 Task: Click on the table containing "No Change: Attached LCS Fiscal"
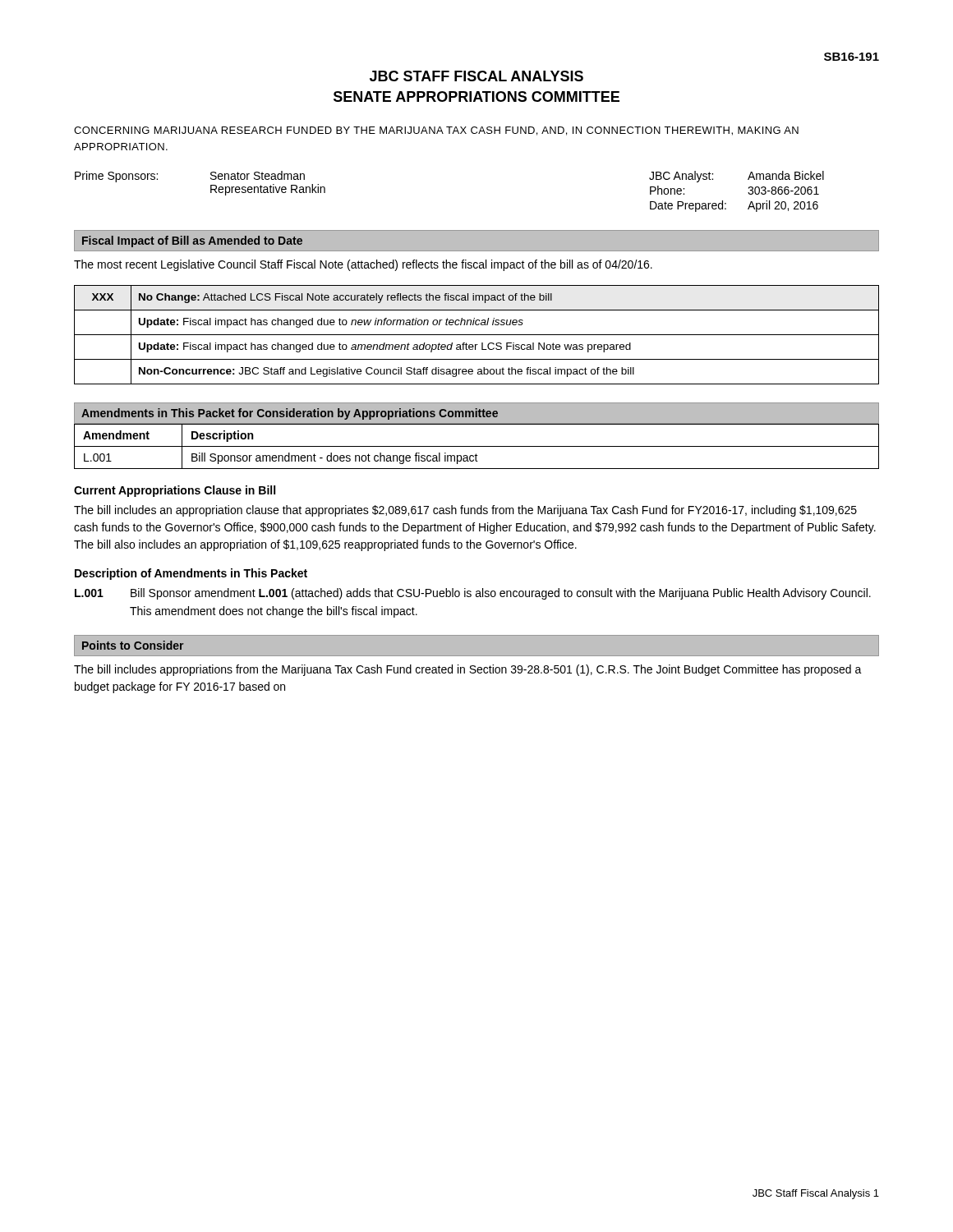476,335
